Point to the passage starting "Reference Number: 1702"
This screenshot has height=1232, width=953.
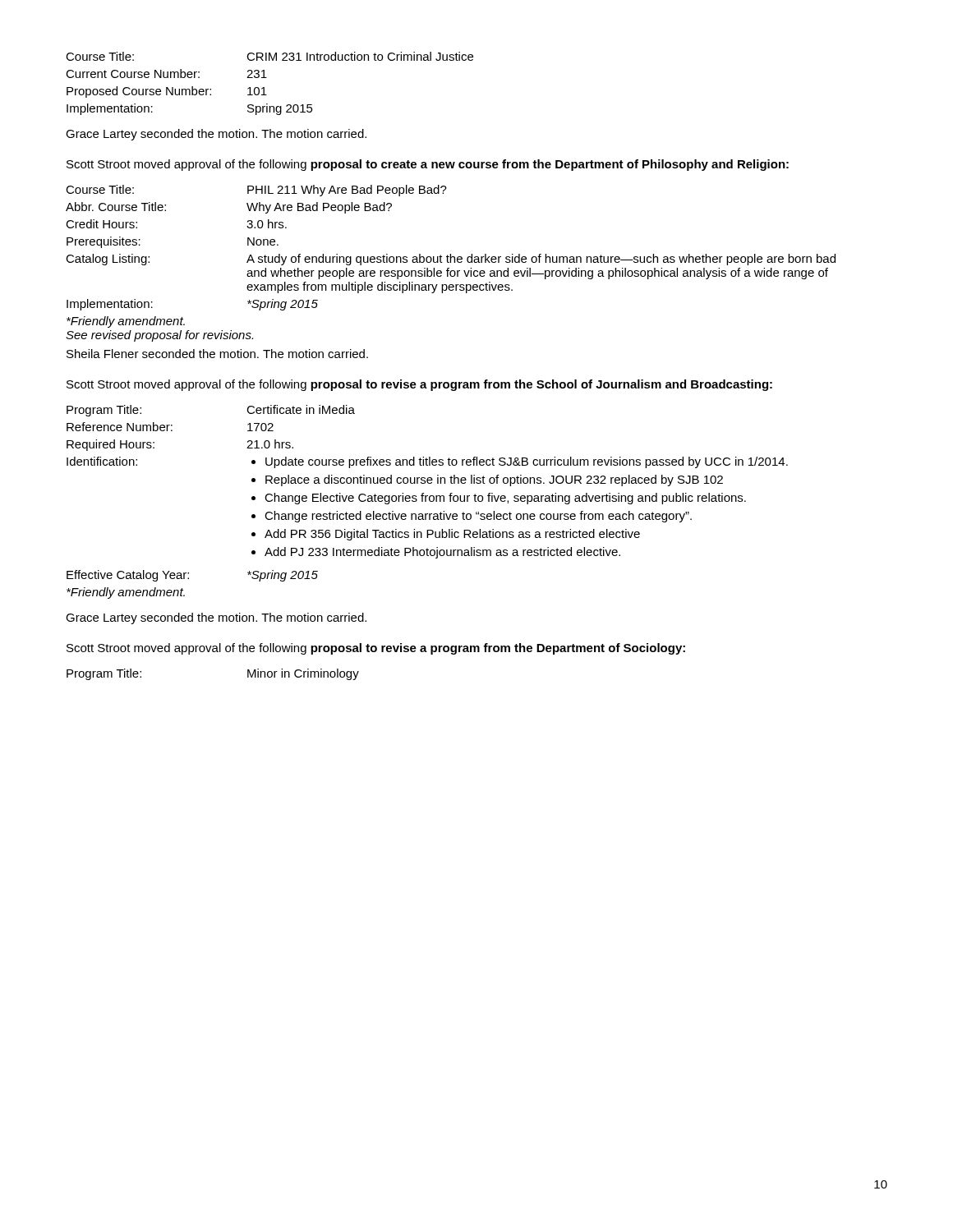(170, 427)
